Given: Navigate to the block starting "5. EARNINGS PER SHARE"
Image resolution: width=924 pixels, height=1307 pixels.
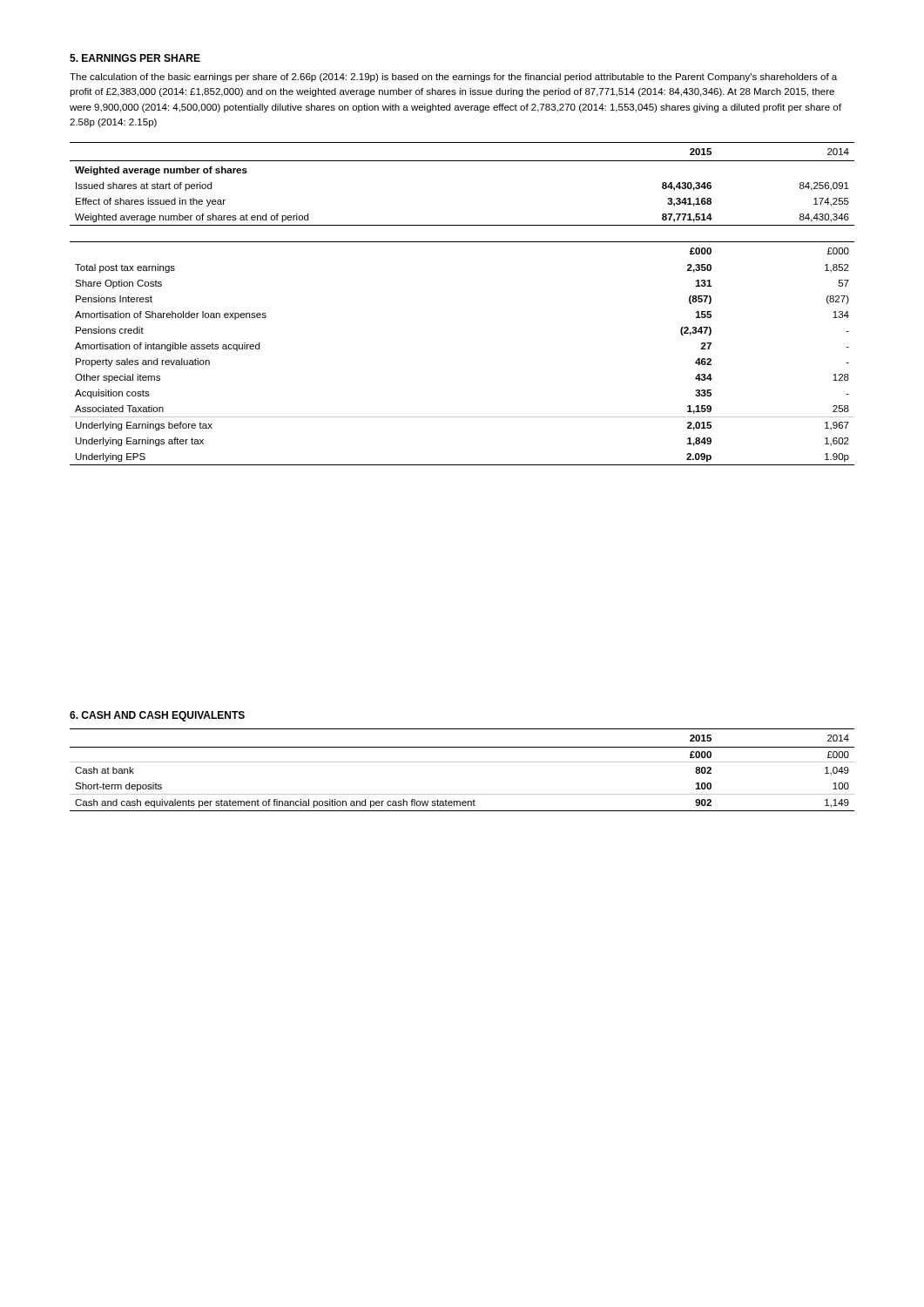Looking at the screenshot, I should coord(135,58).
